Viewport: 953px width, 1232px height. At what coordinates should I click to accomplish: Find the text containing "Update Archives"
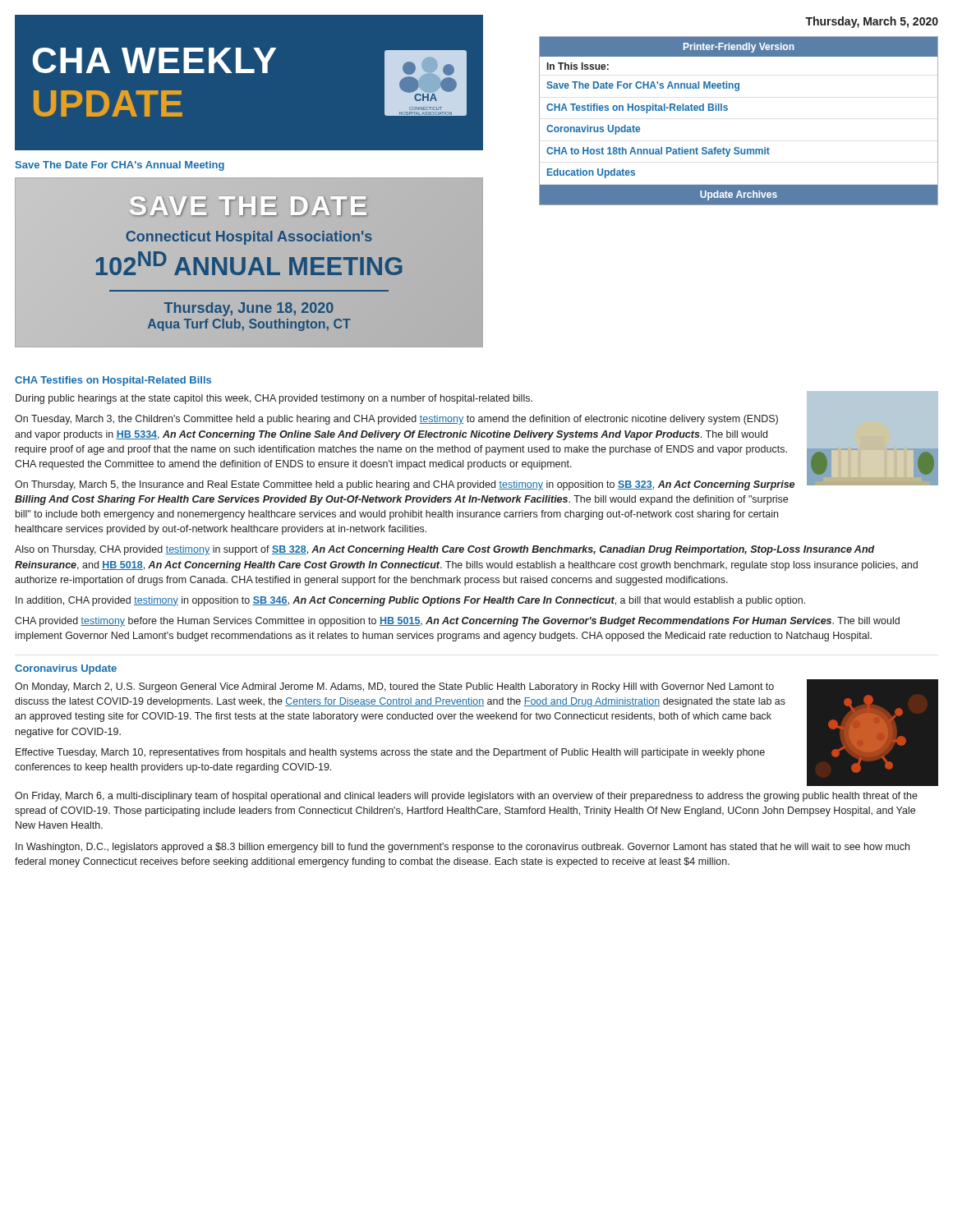(739, 195)
